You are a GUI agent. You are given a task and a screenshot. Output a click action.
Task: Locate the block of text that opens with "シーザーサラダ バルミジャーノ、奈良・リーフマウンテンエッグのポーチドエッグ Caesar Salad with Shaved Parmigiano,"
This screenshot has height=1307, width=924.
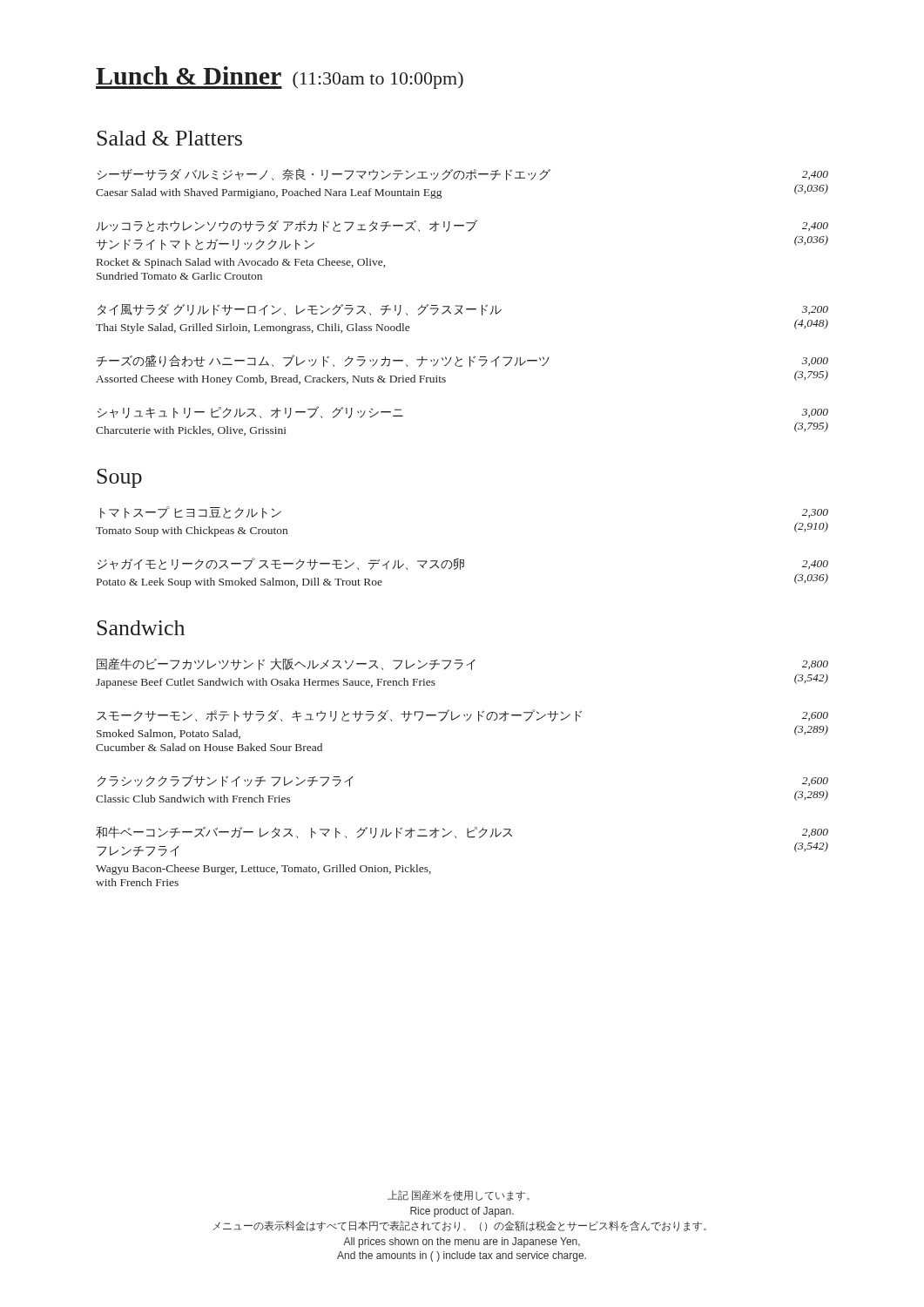tap(462, 183)
